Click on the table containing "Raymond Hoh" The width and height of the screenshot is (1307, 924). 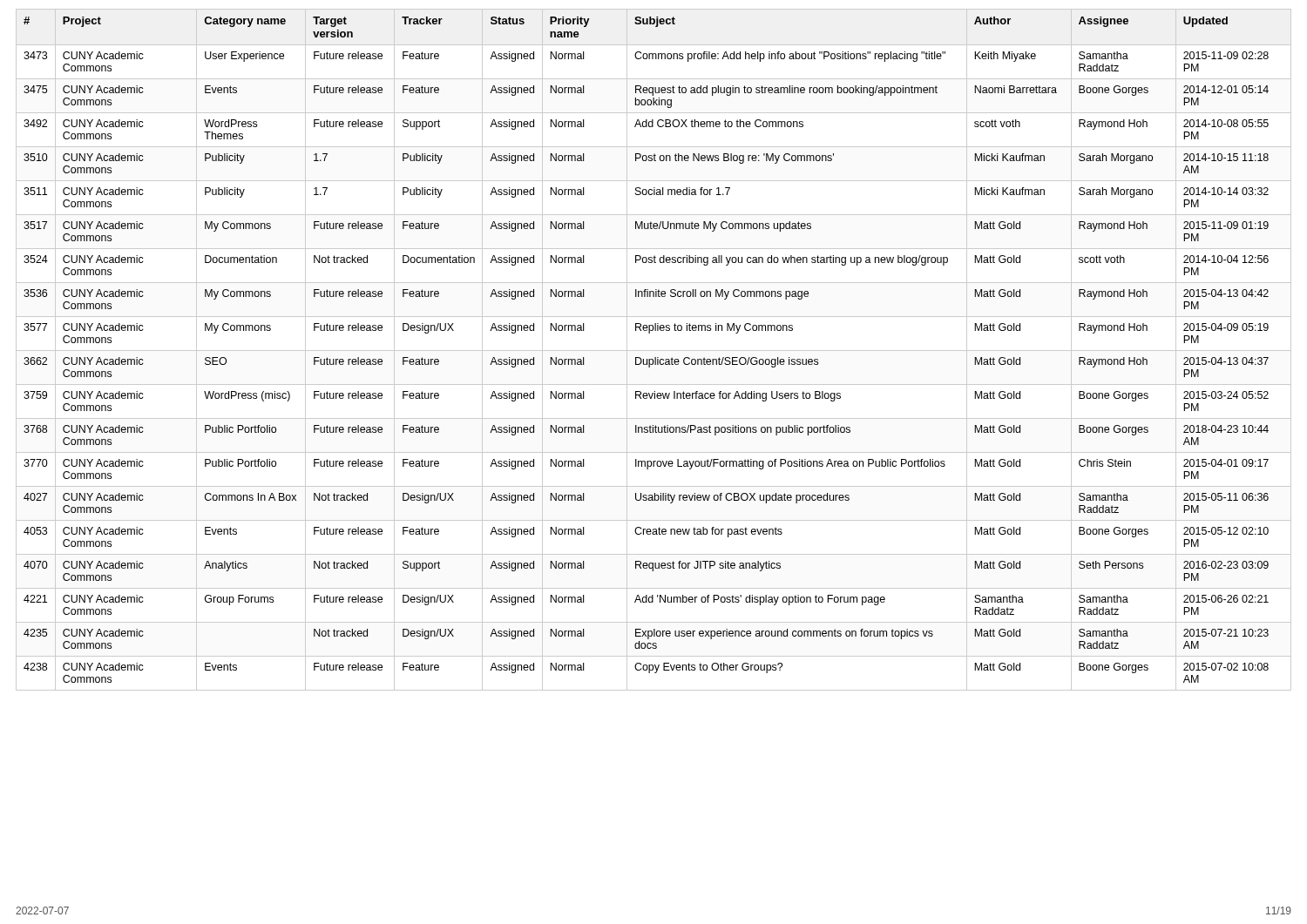click(654, 350)
